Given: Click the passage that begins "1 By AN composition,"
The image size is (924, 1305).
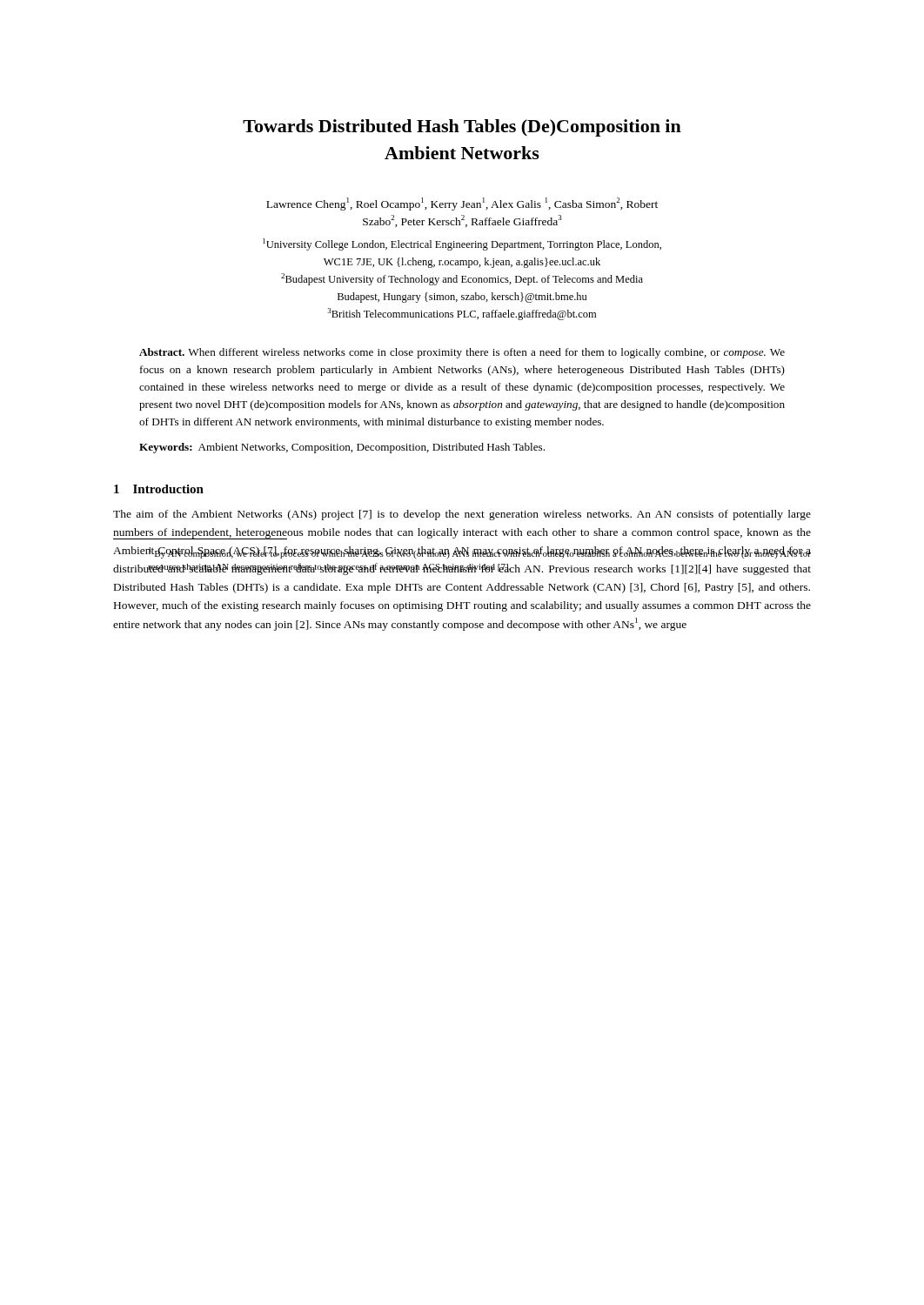Looking at the screenshot, I should pos(479,559).
